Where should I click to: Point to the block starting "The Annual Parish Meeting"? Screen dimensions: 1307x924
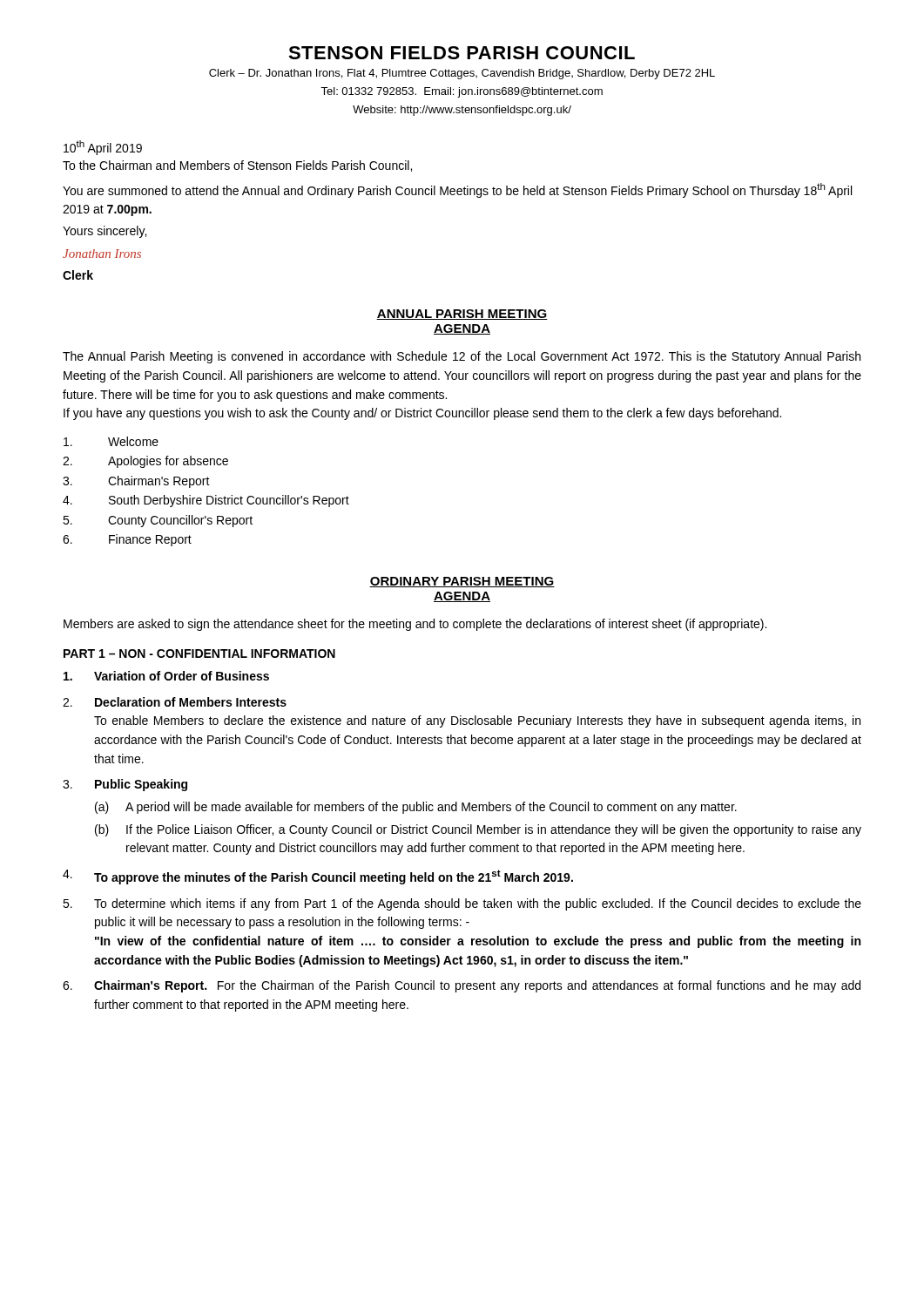[462, 385]
